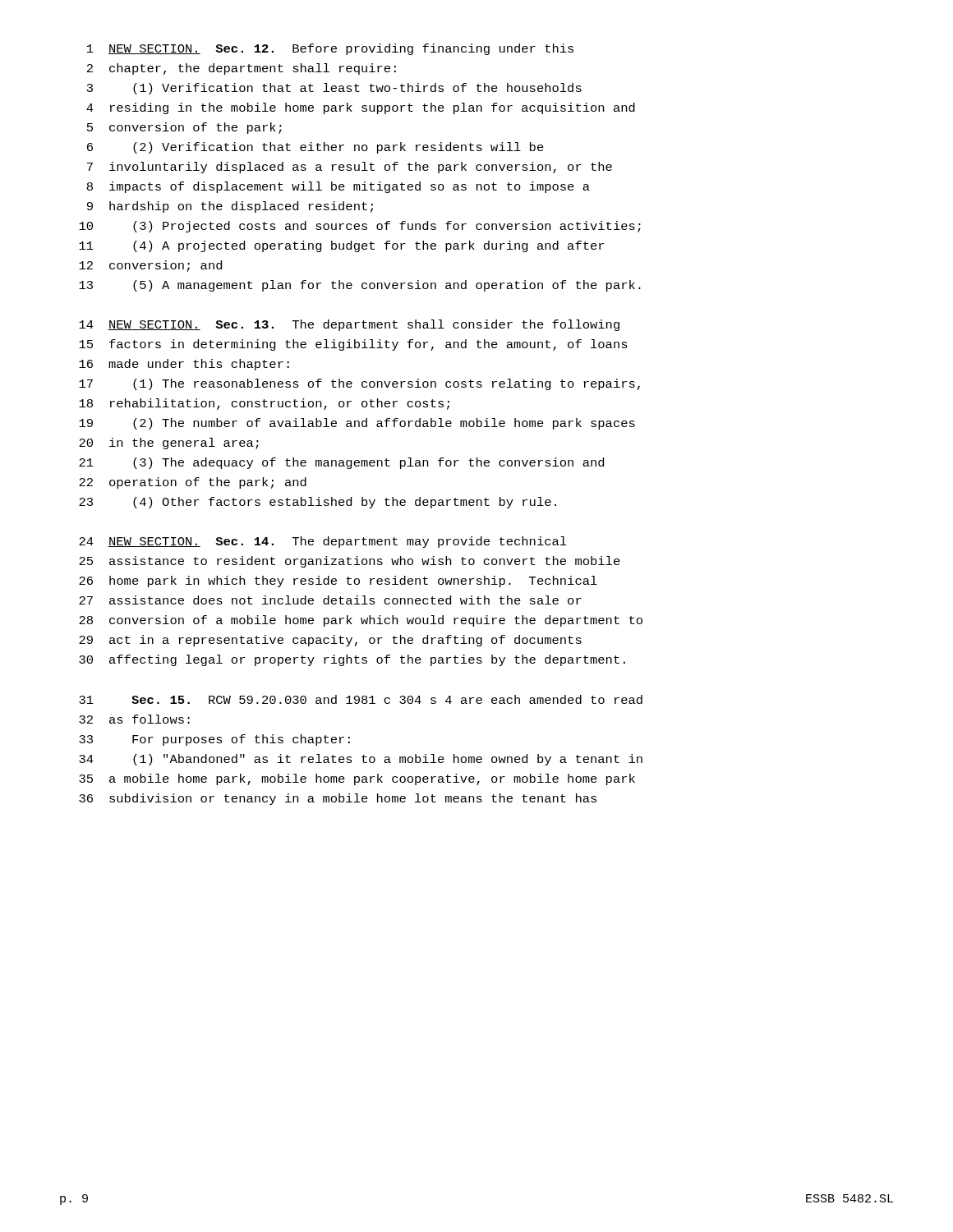
Task: Click on the text starting "31 Sec. 15."
Action: 476,700
